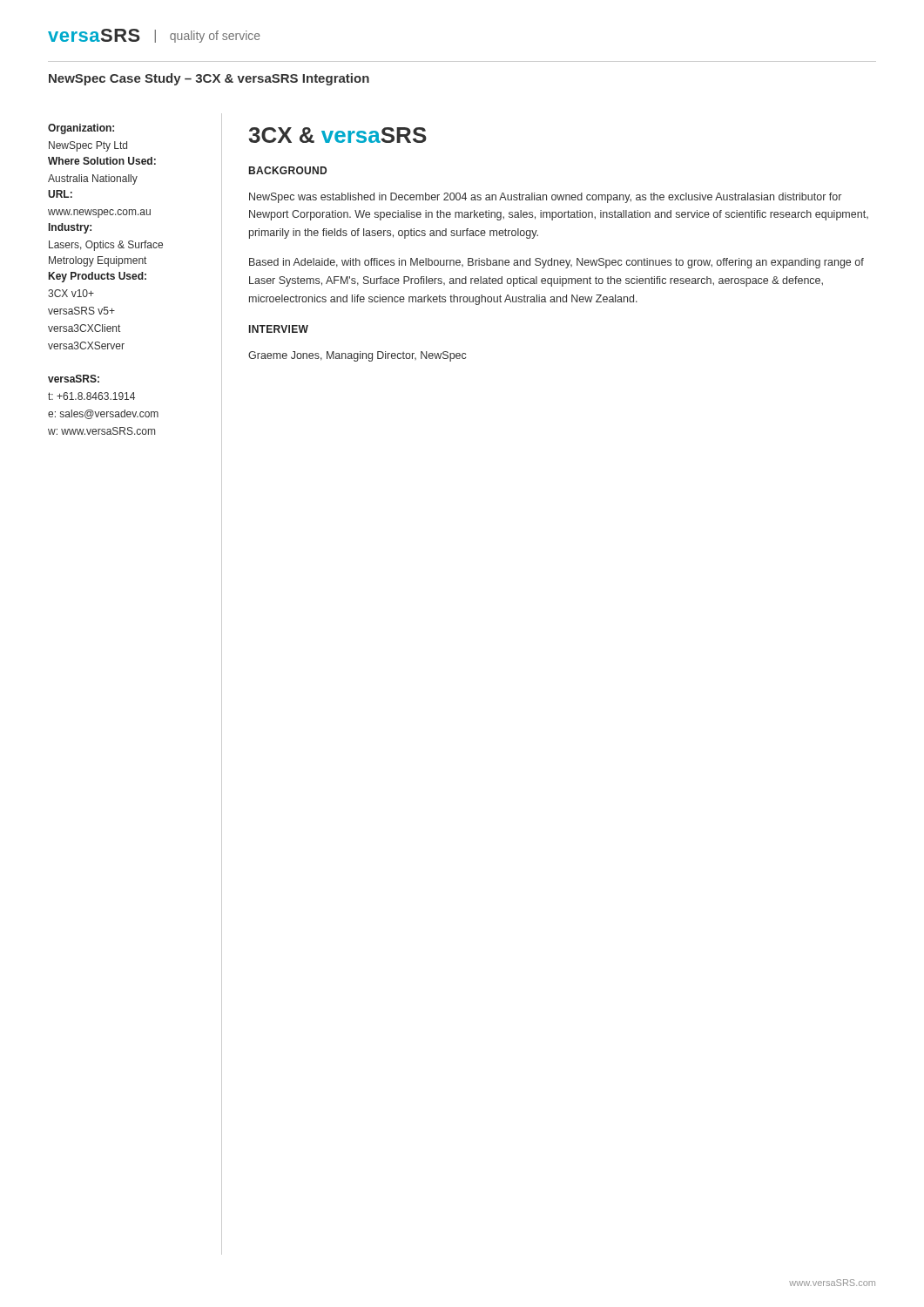
Task: Locate the text containing "Australia Nationally"
Action: click(x=127, y=179)
